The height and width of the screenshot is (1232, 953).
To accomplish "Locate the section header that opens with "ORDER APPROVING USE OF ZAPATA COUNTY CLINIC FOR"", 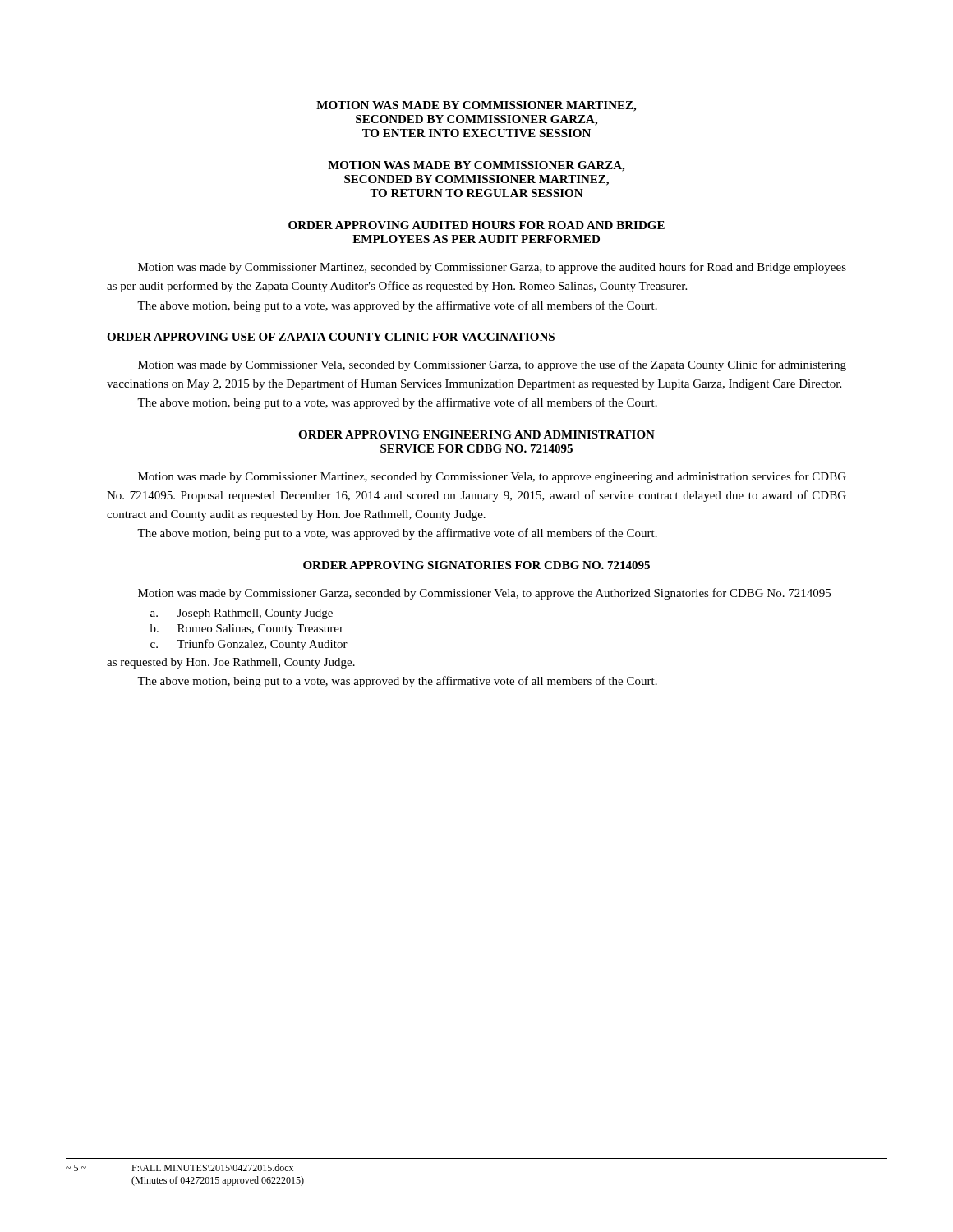I will 331,337.
